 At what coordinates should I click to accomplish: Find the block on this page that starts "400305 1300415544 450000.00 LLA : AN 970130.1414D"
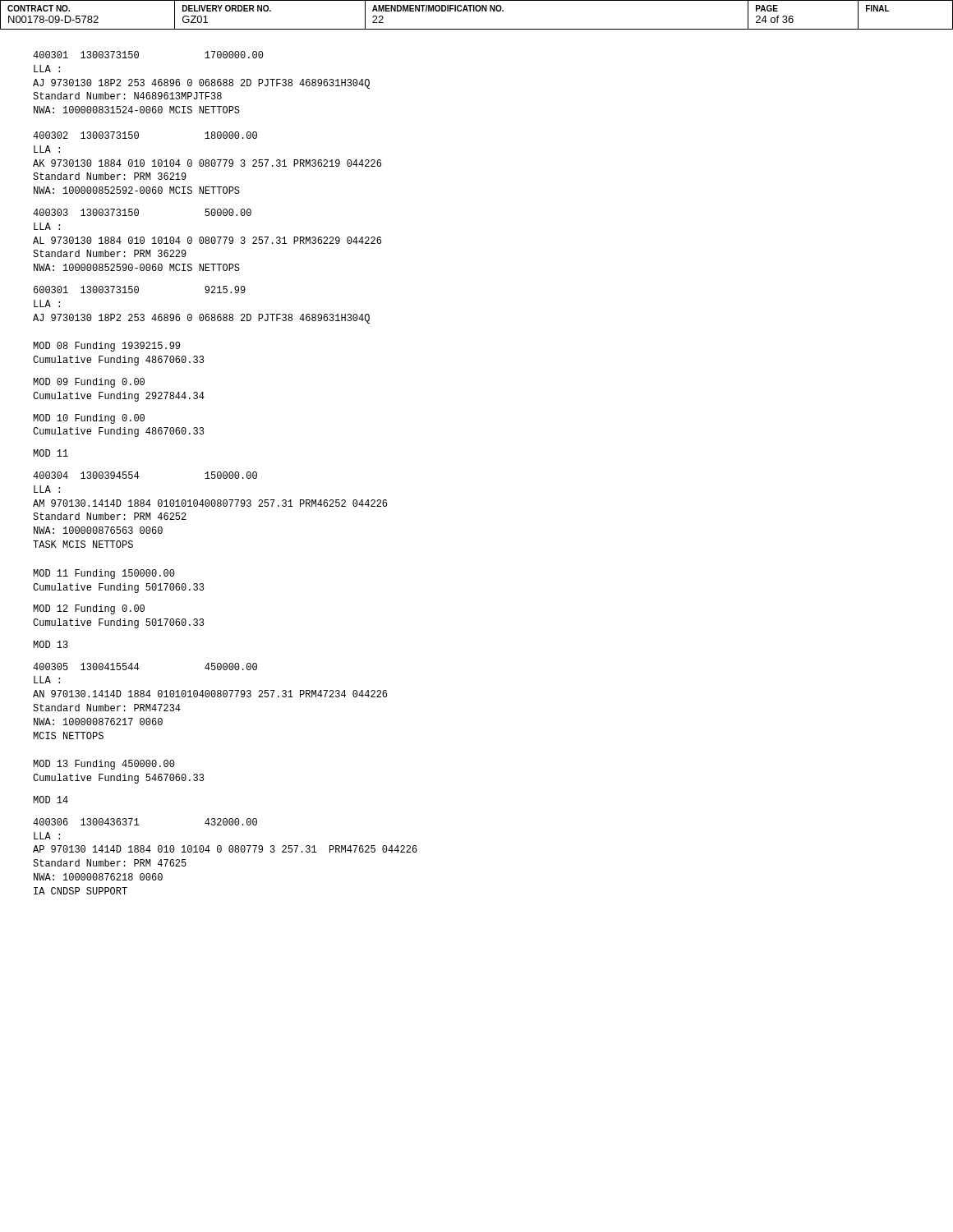(x=47, y=667)
